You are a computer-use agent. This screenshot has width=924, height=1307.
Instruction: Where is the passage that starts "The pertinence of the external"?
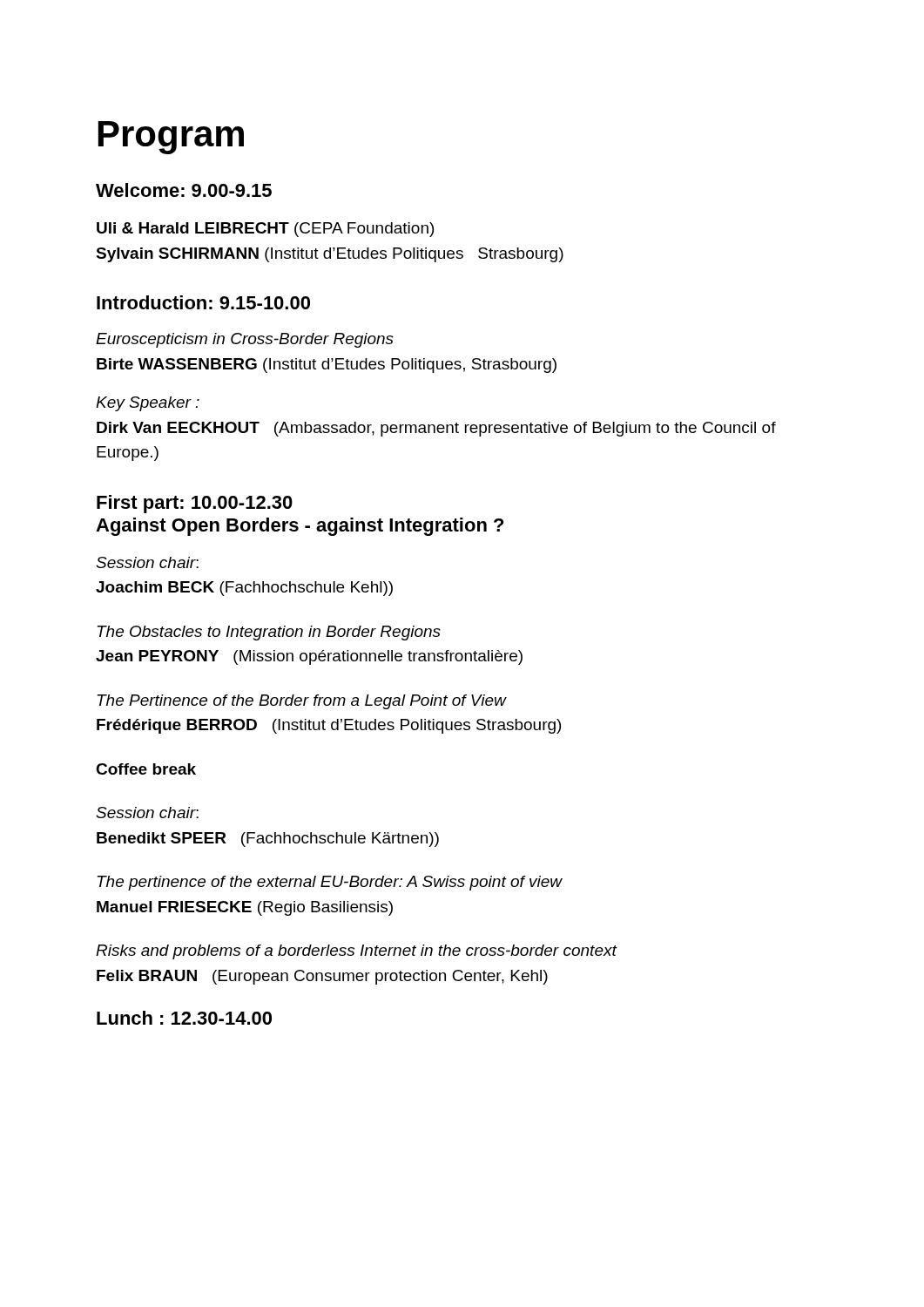coord(329,894)
